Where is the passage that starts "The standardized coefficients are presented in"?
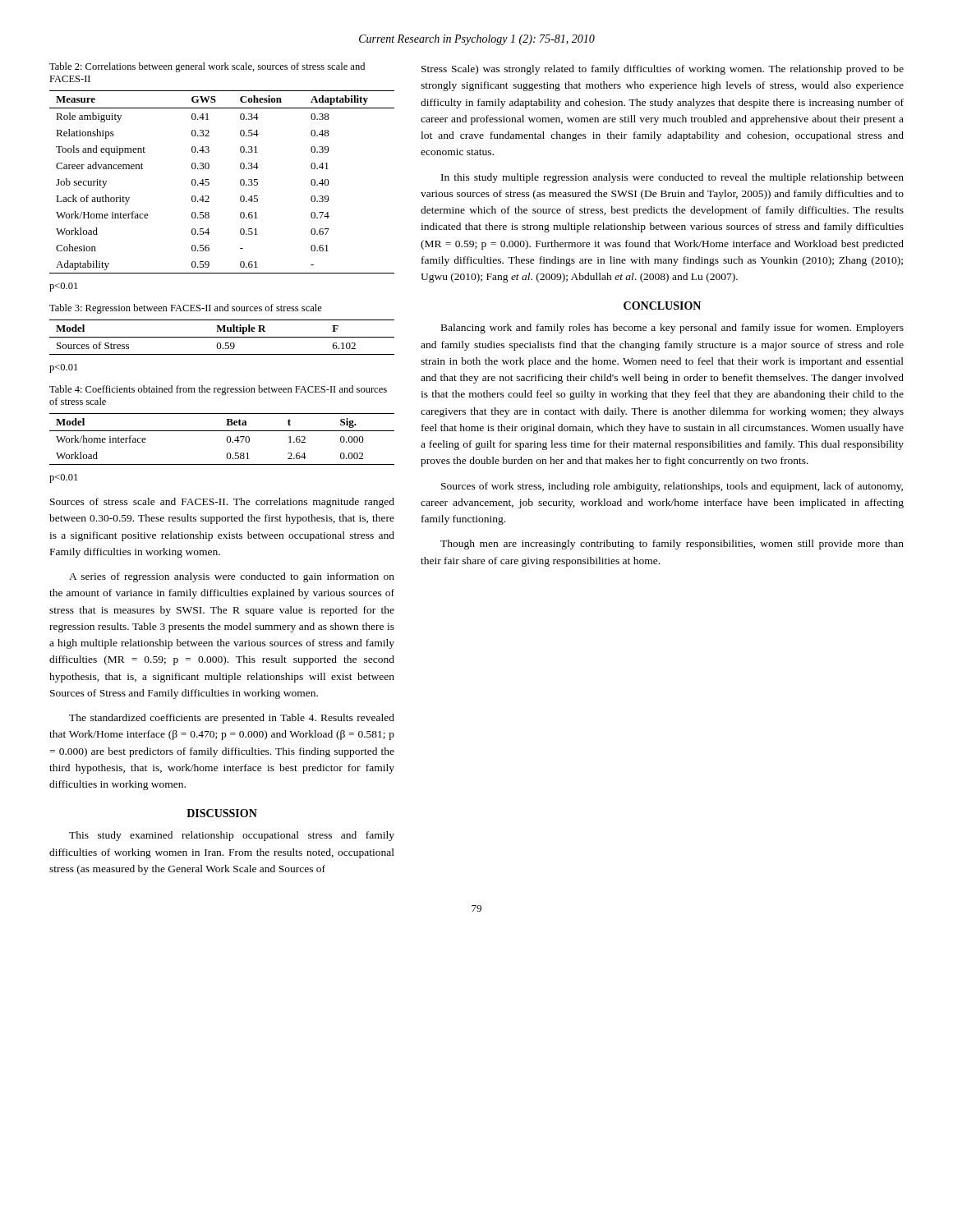The image size is (953, 1232). point(222,751)
